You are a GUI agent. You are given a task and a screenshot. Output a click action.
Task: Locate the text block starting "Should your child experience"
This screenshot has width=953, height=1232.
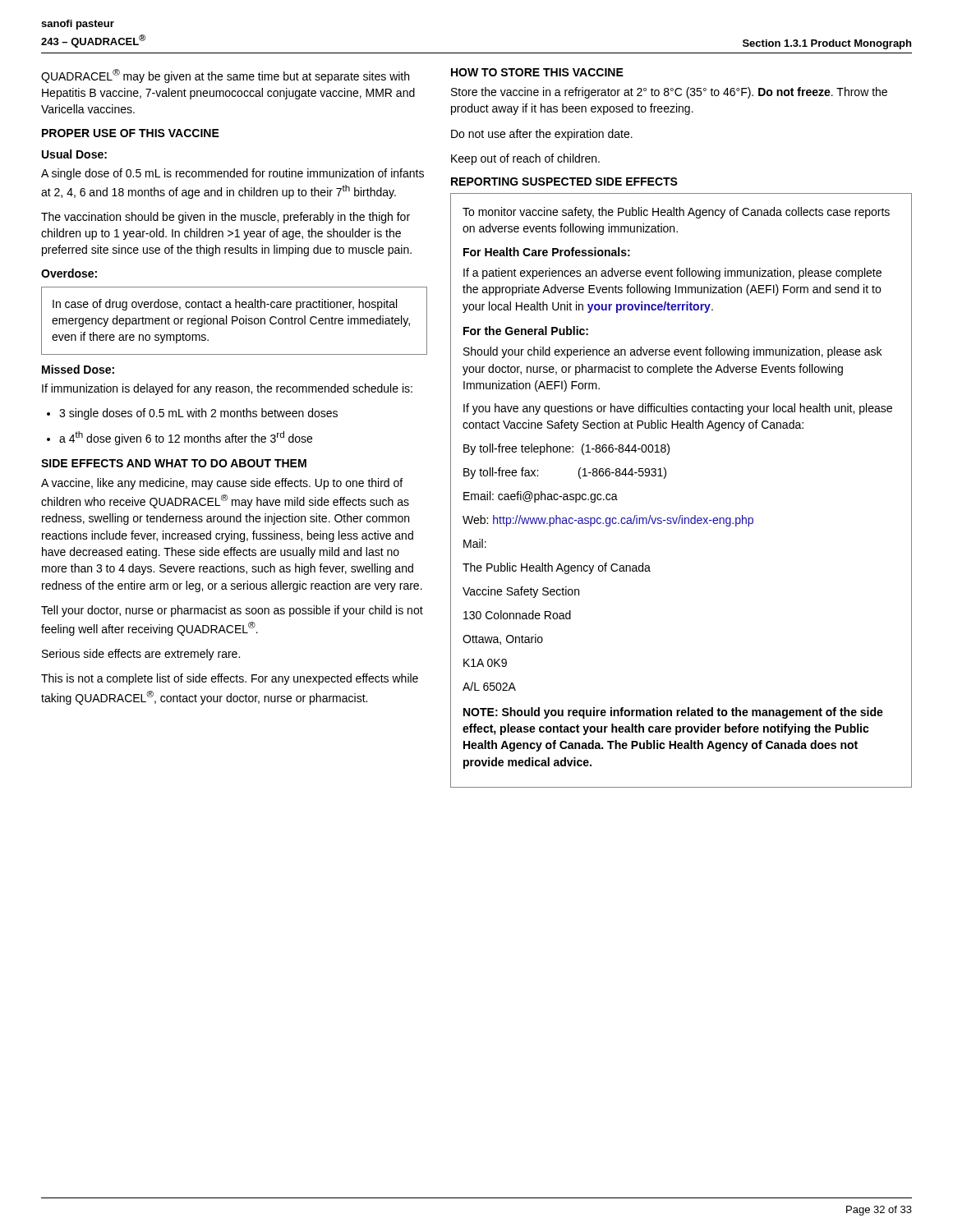click(672, 352)
